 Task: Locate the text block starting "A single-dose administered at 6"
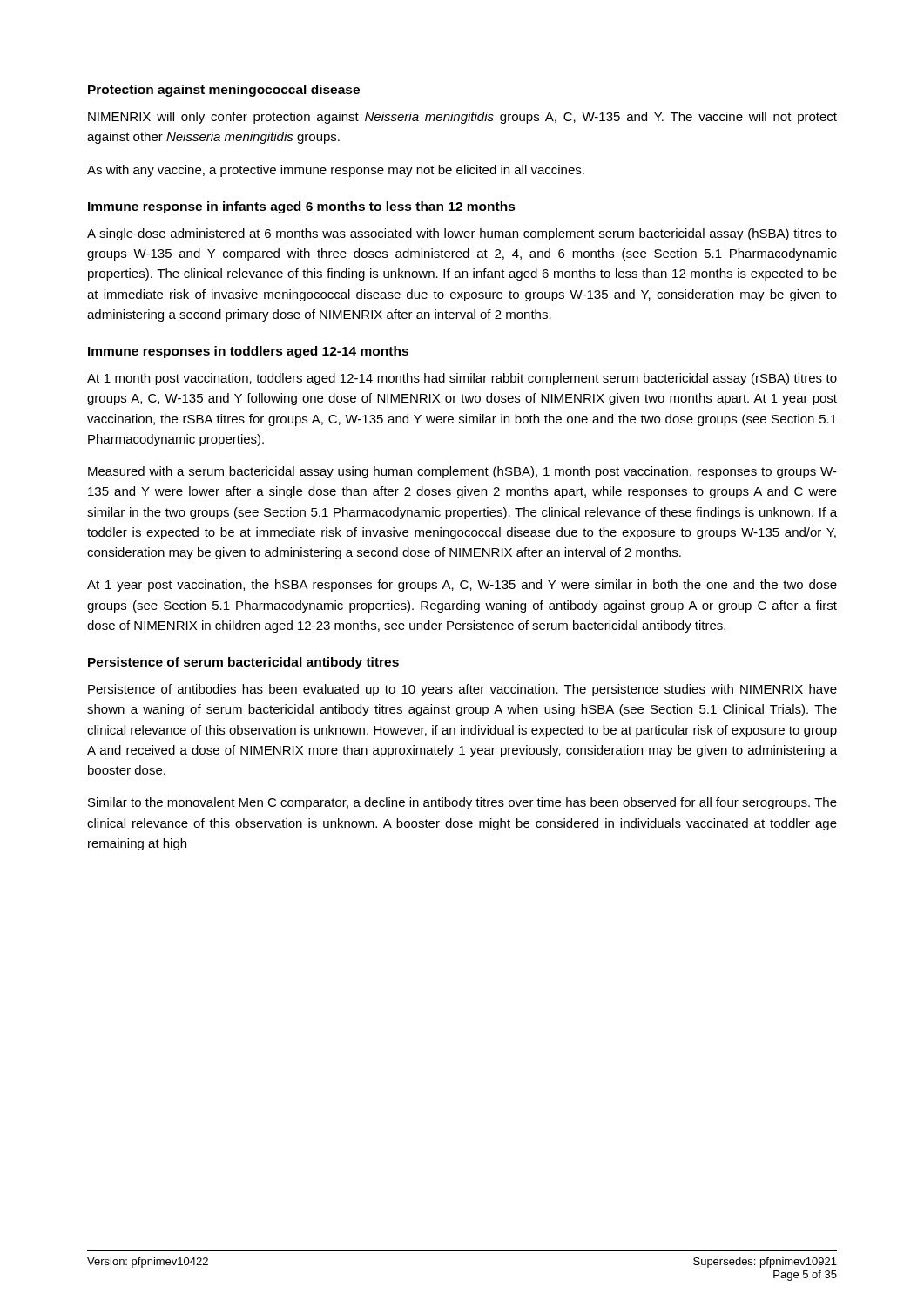click(x=462, y=273)
